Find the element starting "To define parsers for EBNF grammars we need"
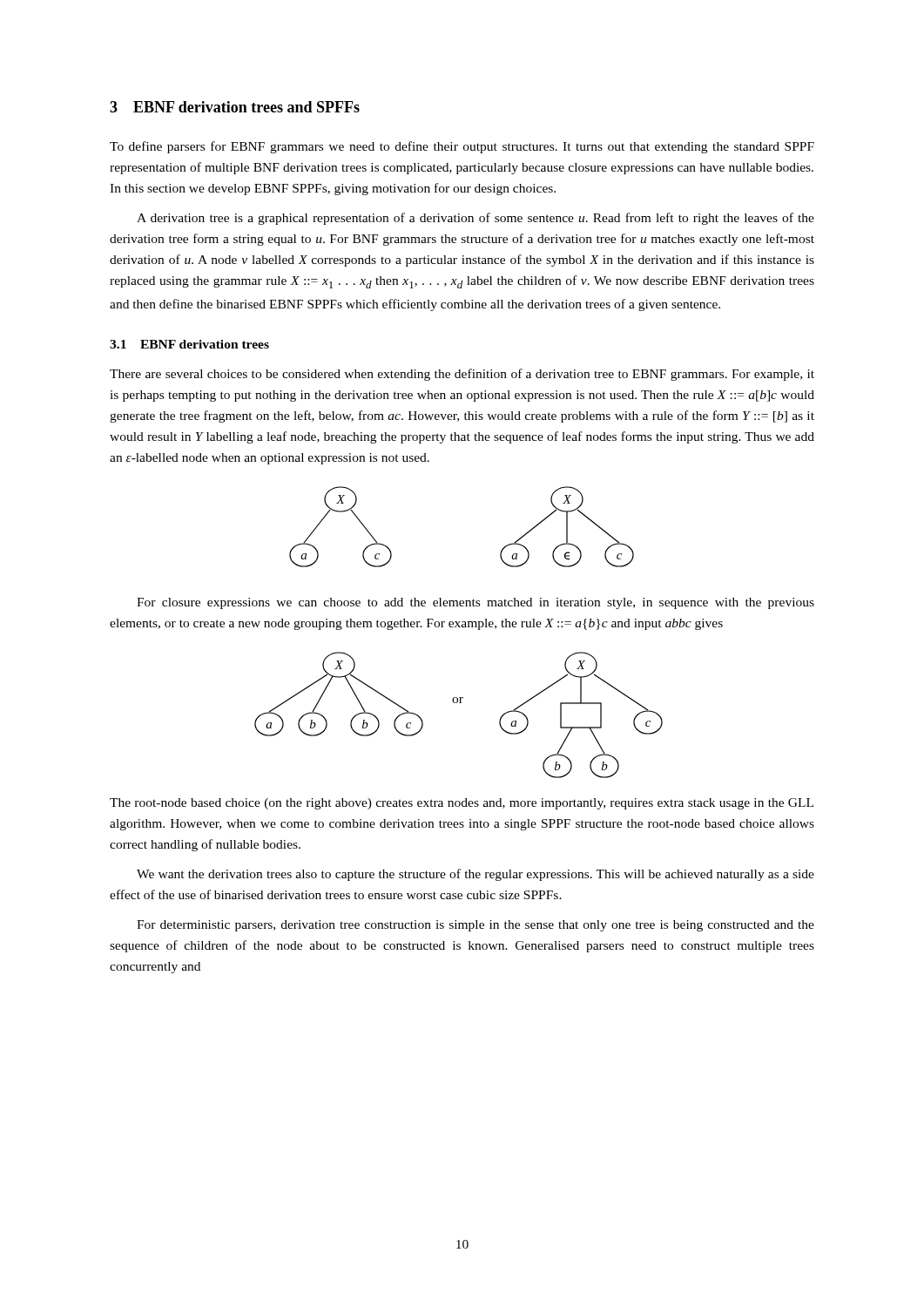The width and height of the screenshot is (924, 1307). coord(462,167)
